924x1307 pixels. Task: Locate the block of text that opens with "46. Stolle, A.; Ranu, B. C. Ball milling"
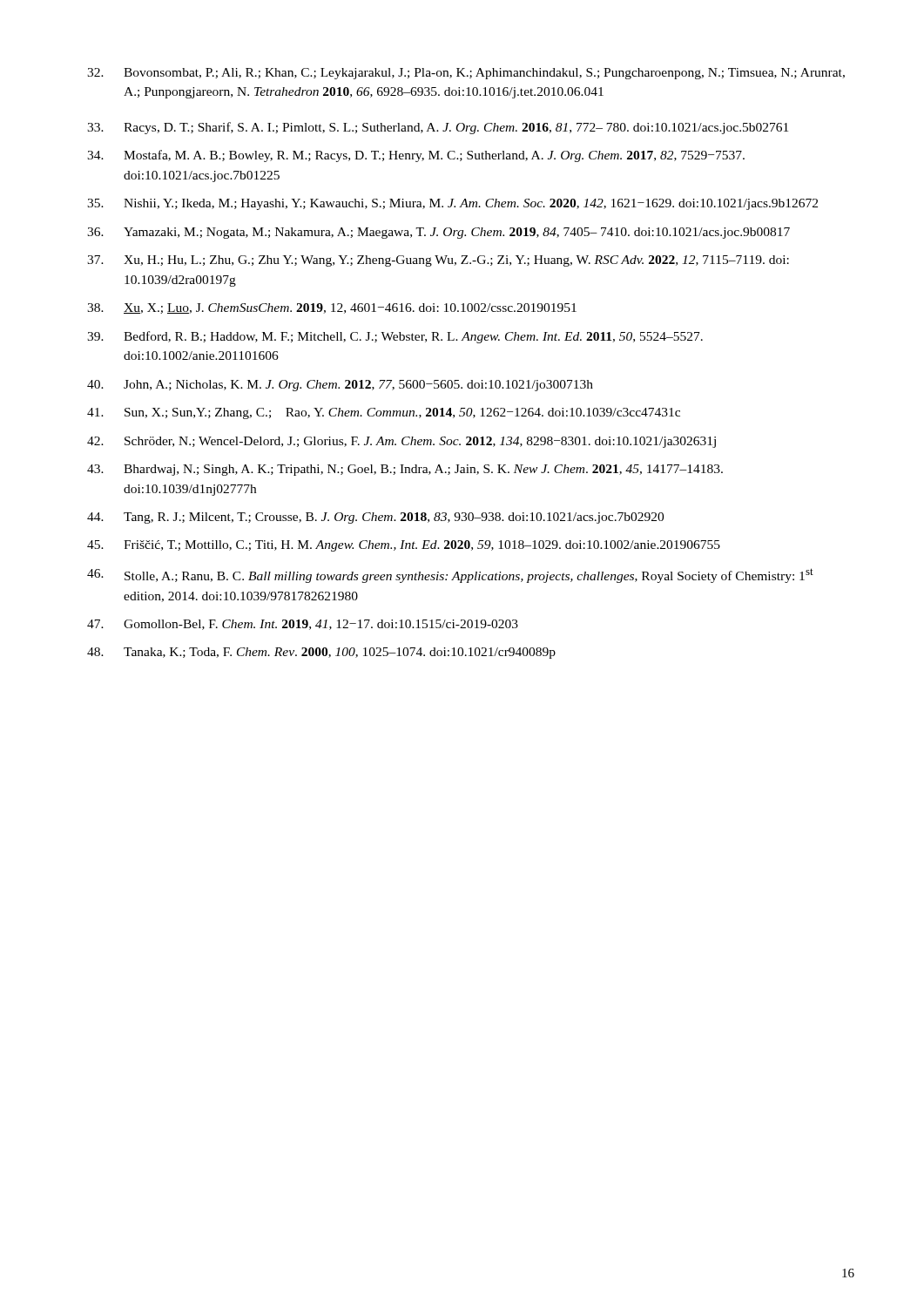(471, 585)
